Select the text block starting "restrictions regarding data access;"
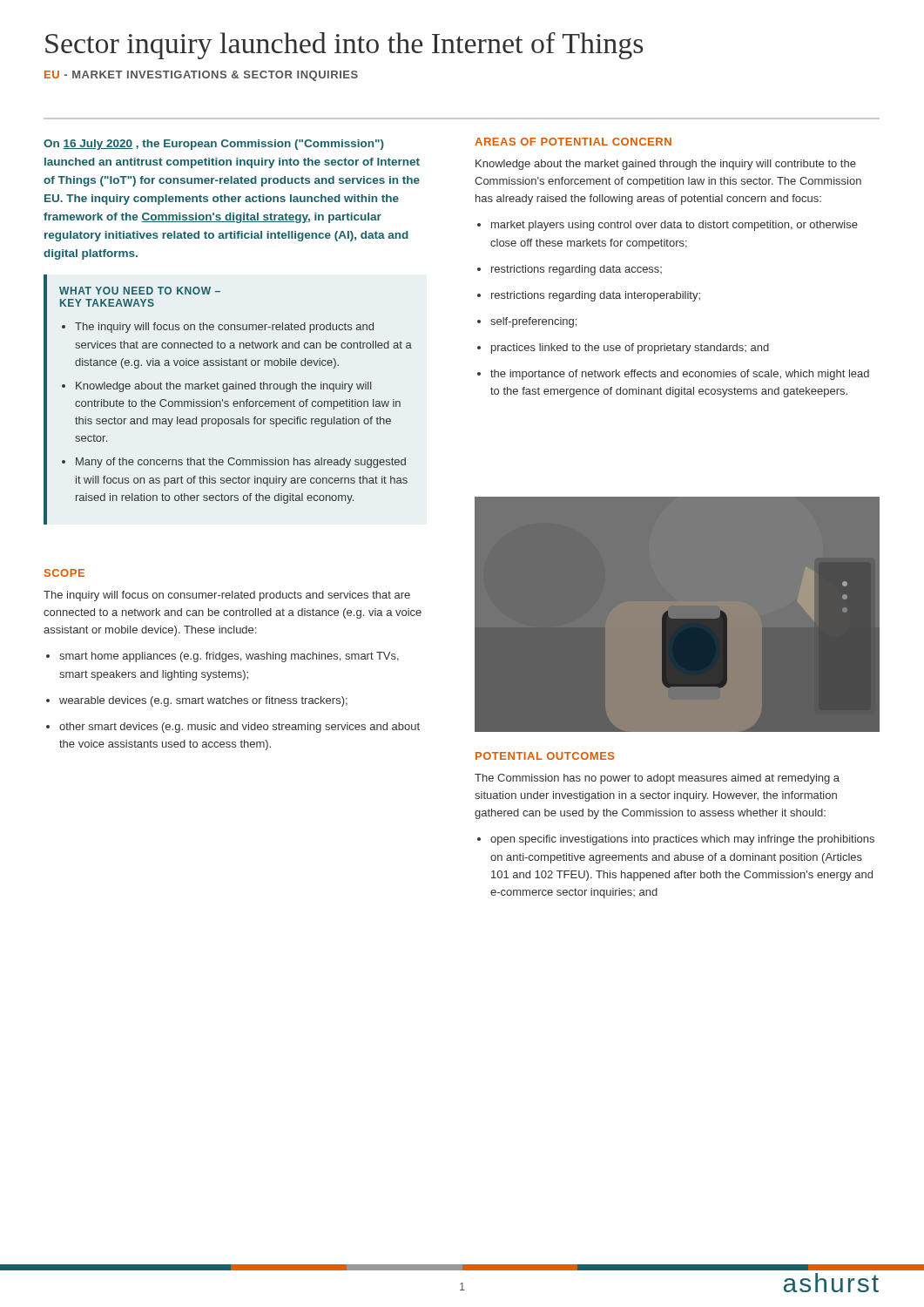 click(x=570, y=270)
